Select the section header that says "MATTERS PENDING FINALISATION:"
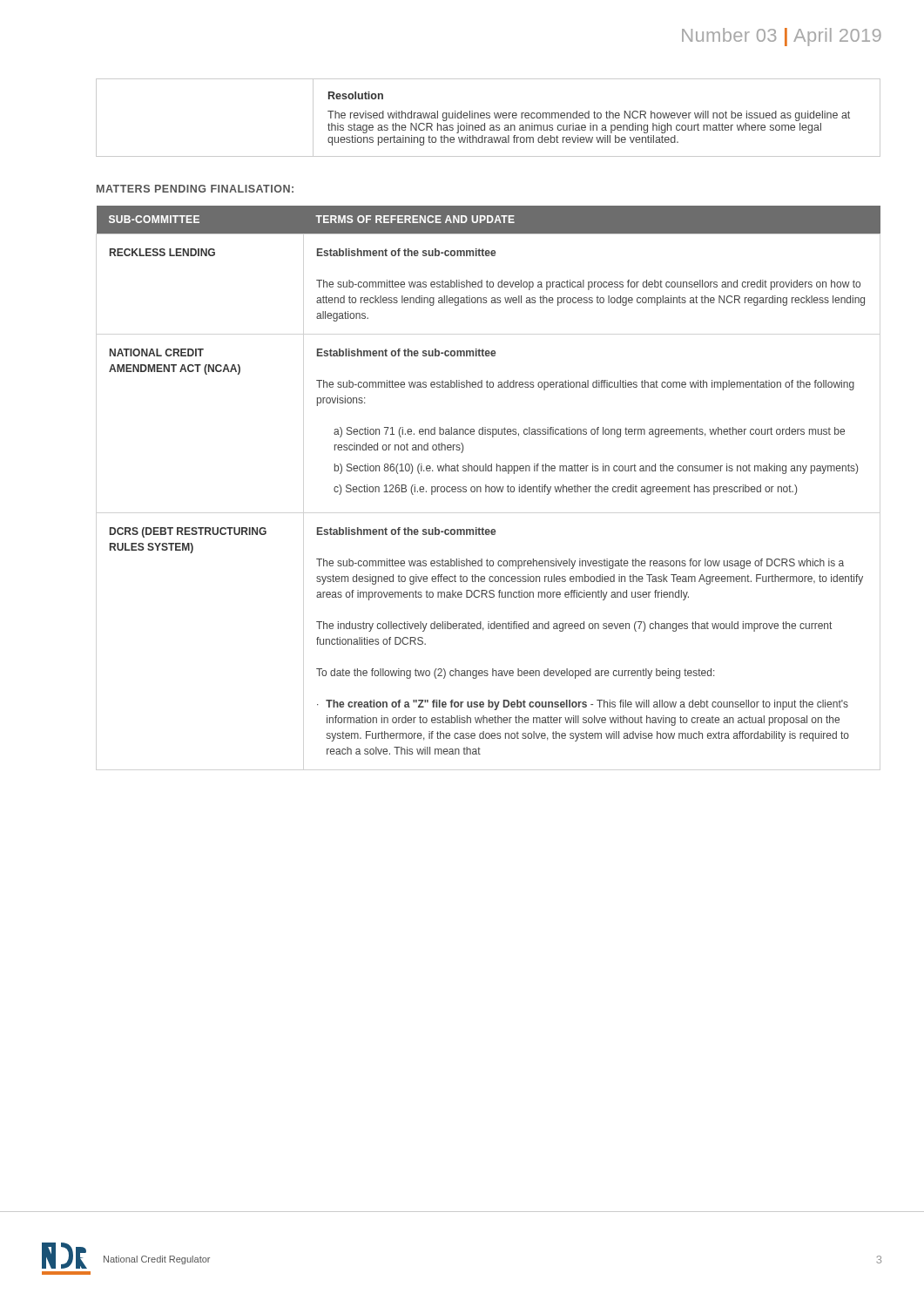 (x=195, y=189)
